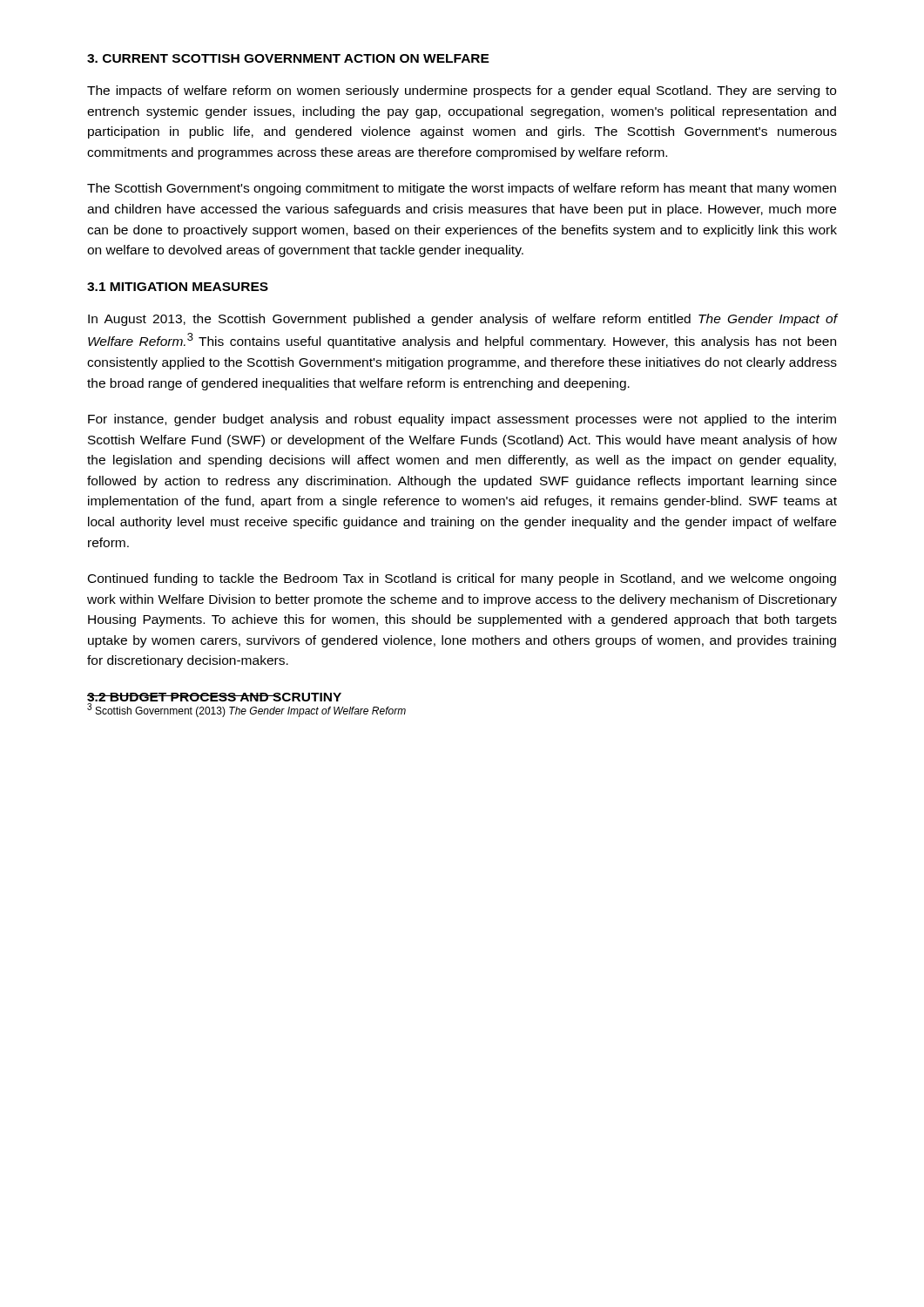The width and height of the screenshot is (924, 1307).
Task: Navigate to the text starting "3 Scottish Government (2013)"
Action: tap(247, 710)
